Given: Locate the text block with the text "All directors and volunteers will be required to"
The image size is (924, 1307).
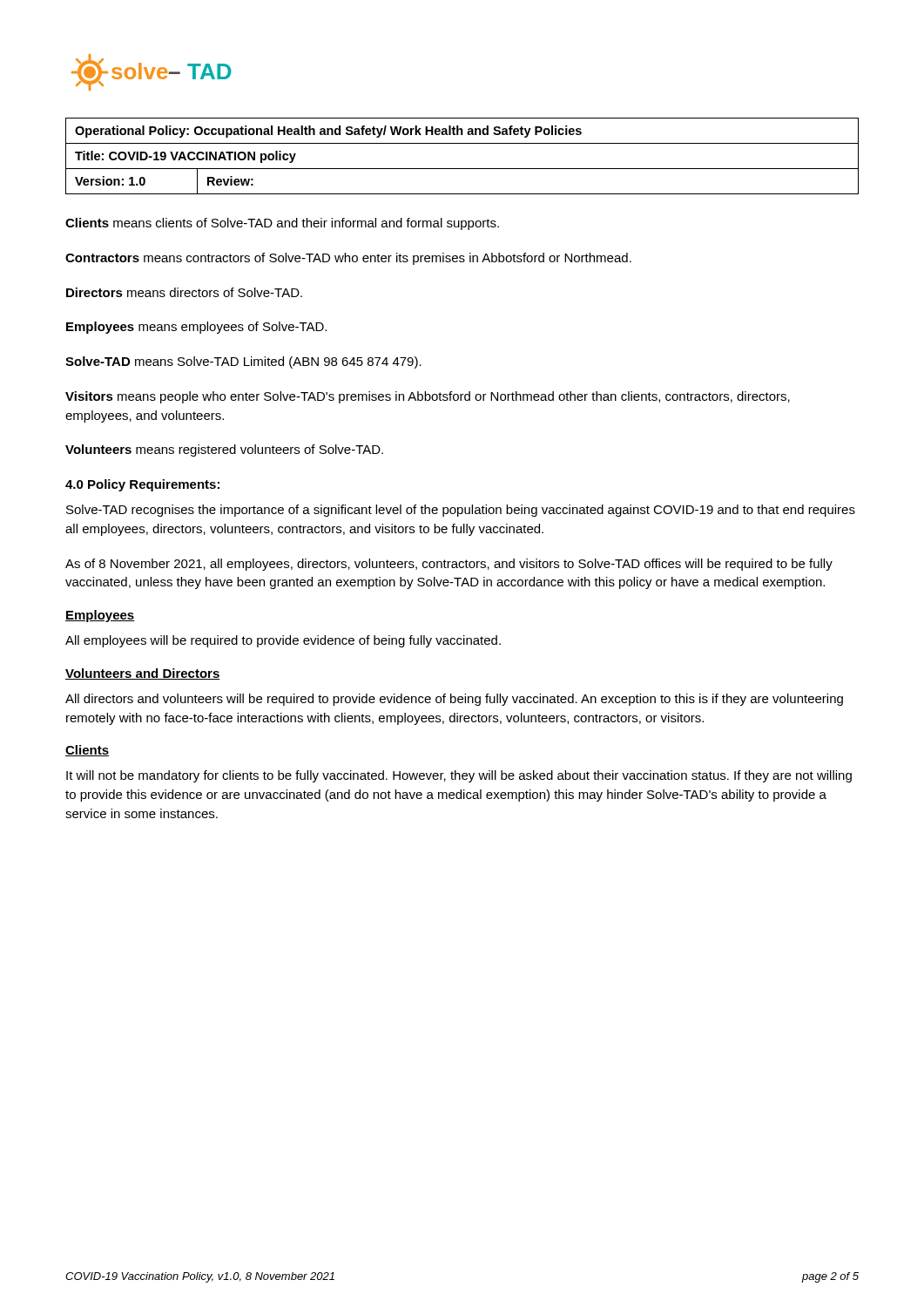Looking at the screenshot, I should 455,708.
